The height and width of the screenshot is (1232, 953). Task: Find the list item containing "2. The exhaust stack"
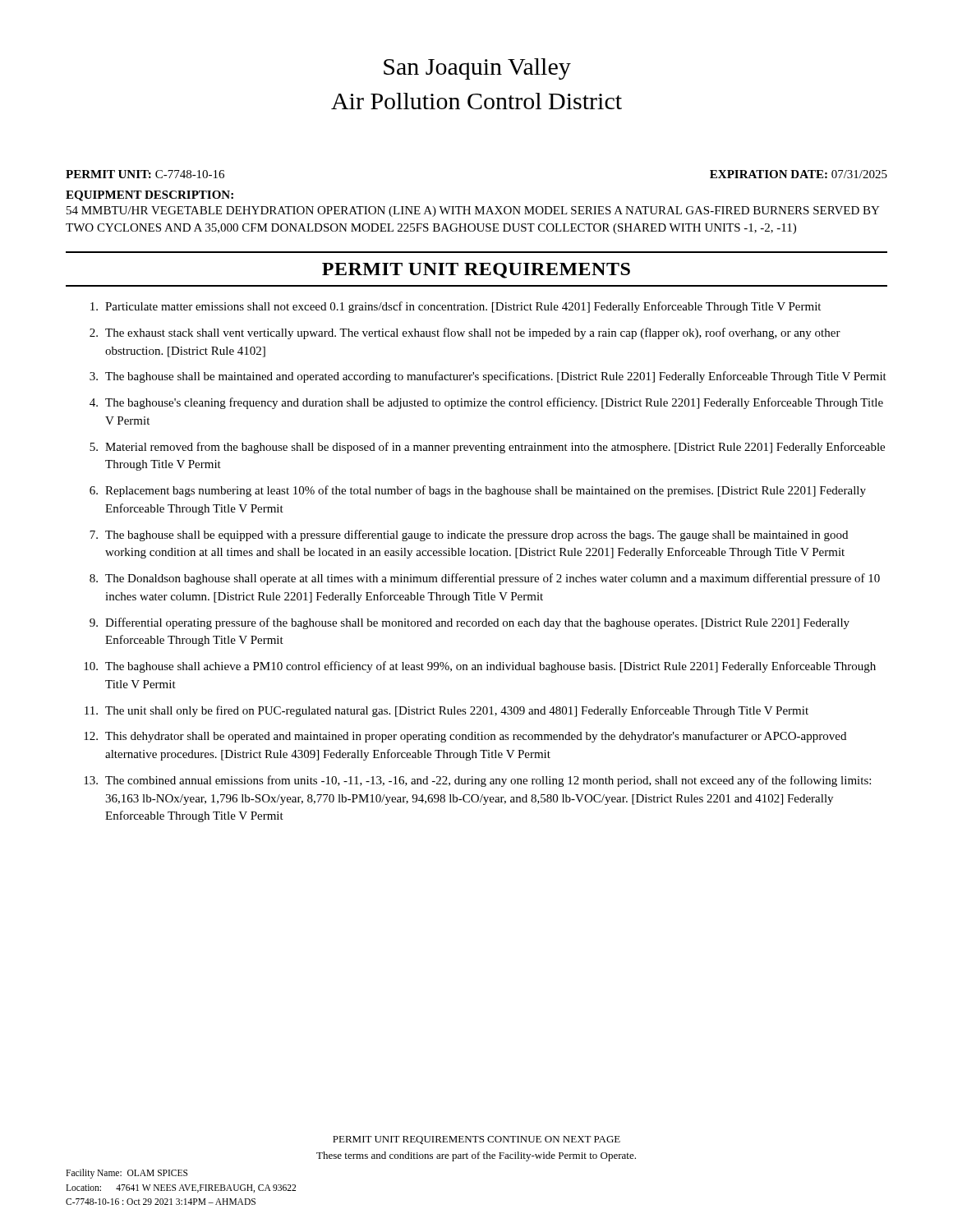point(476,342)
